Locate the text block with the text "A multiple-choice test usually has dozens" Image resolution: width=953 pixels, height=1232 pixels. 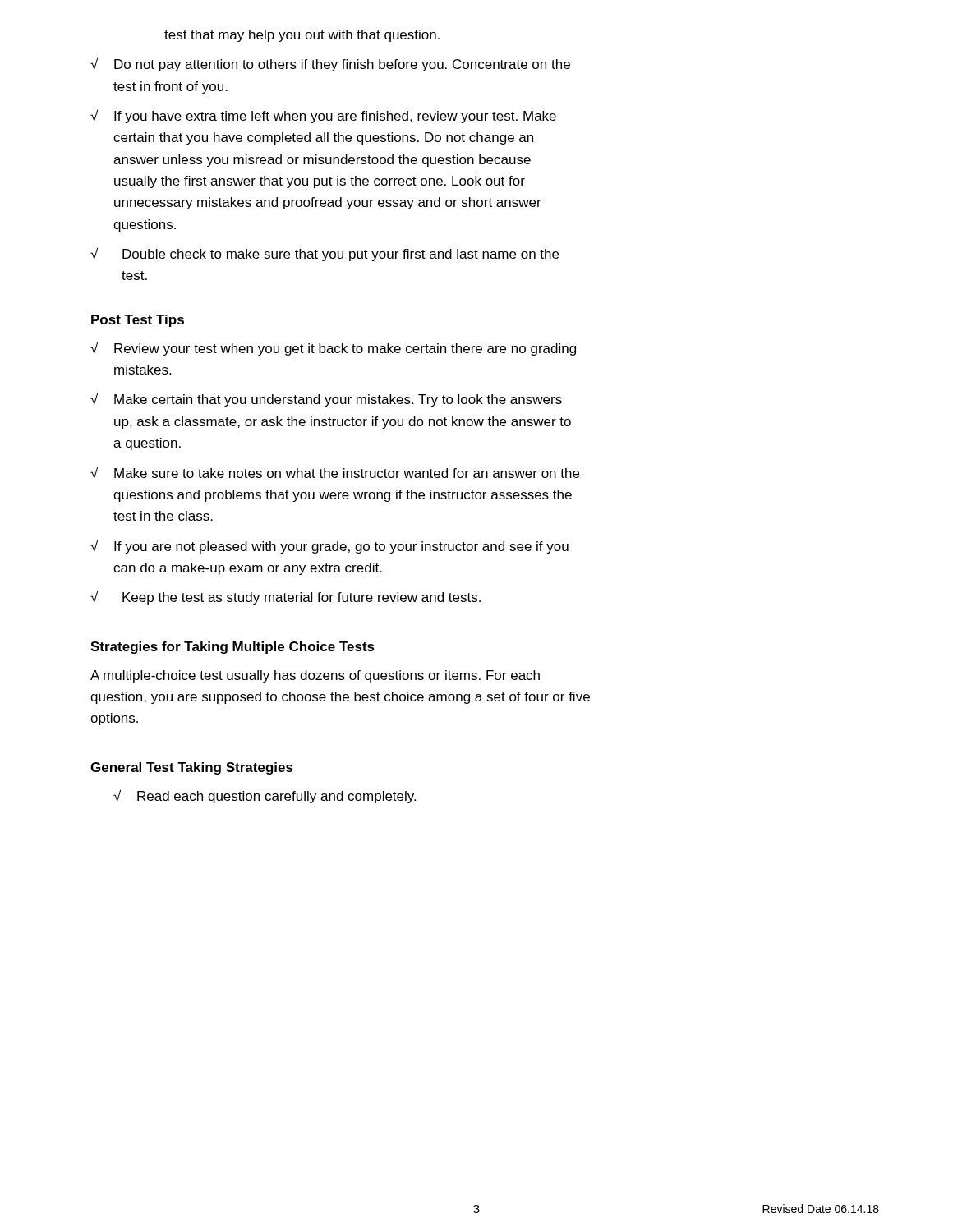(x=340, y=697)
